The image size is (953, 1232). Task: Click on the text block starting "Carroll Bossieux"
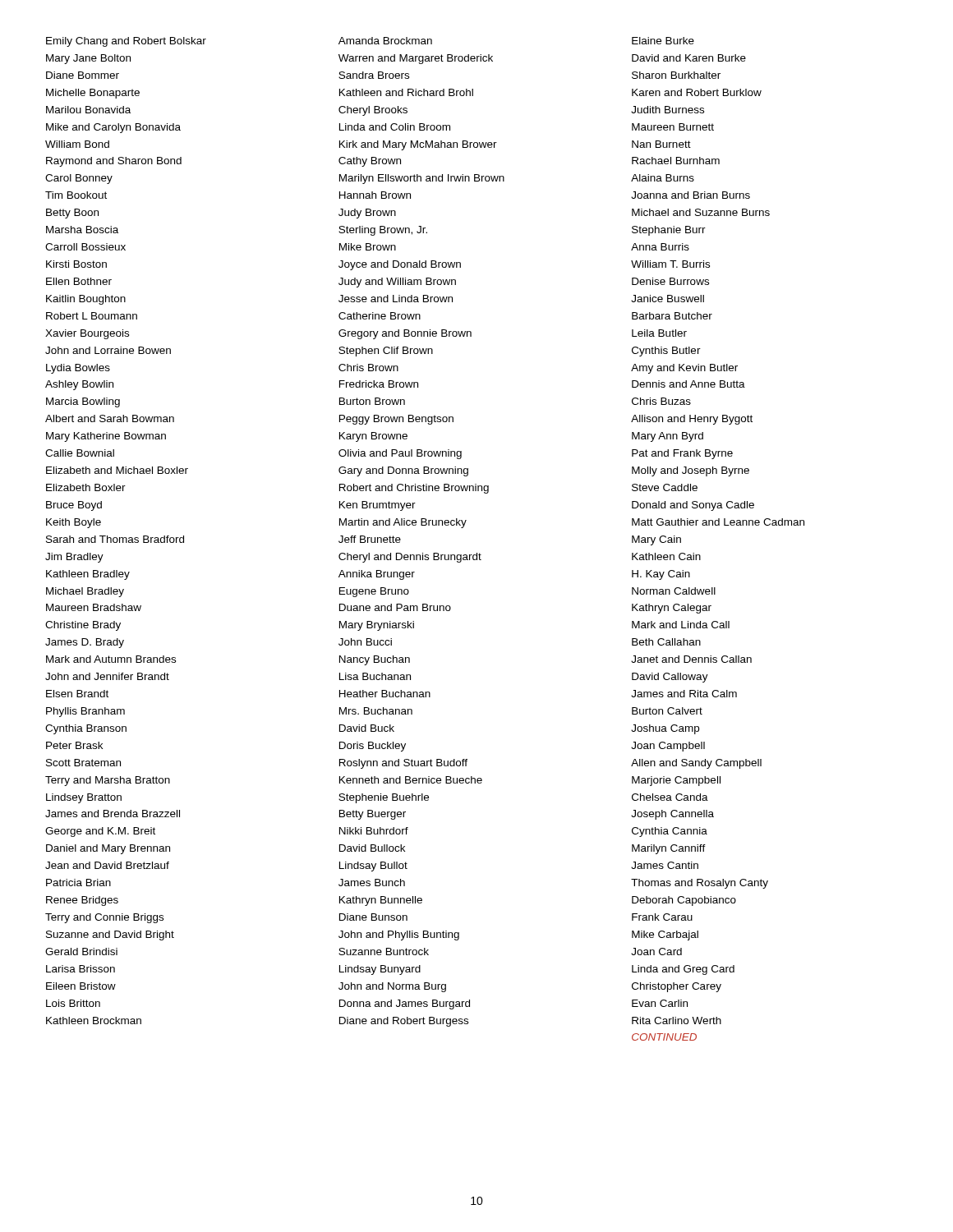tap(85, 247)
